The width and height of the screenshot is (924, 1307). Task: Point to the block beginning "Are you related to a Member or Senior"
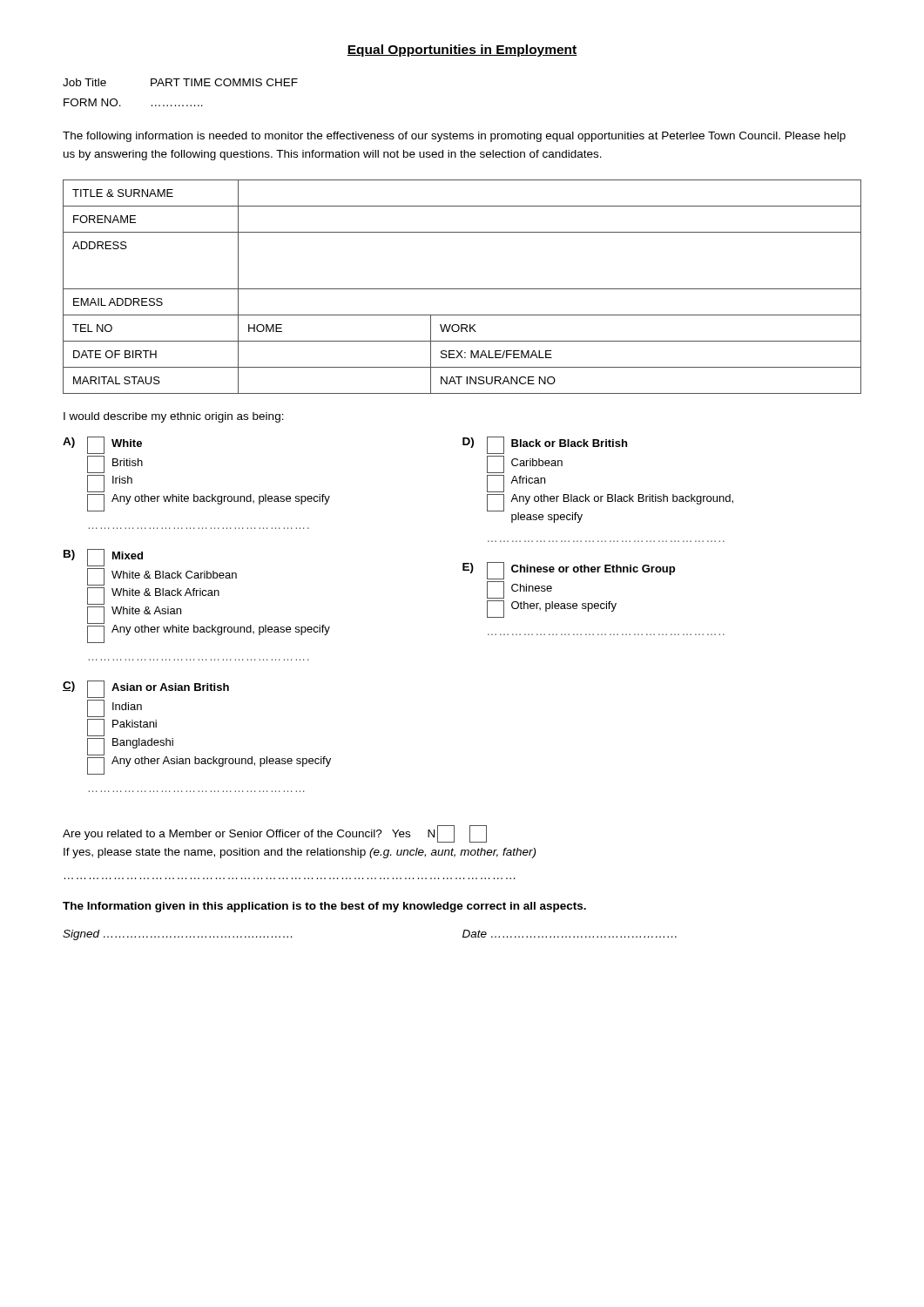[300, 842]
